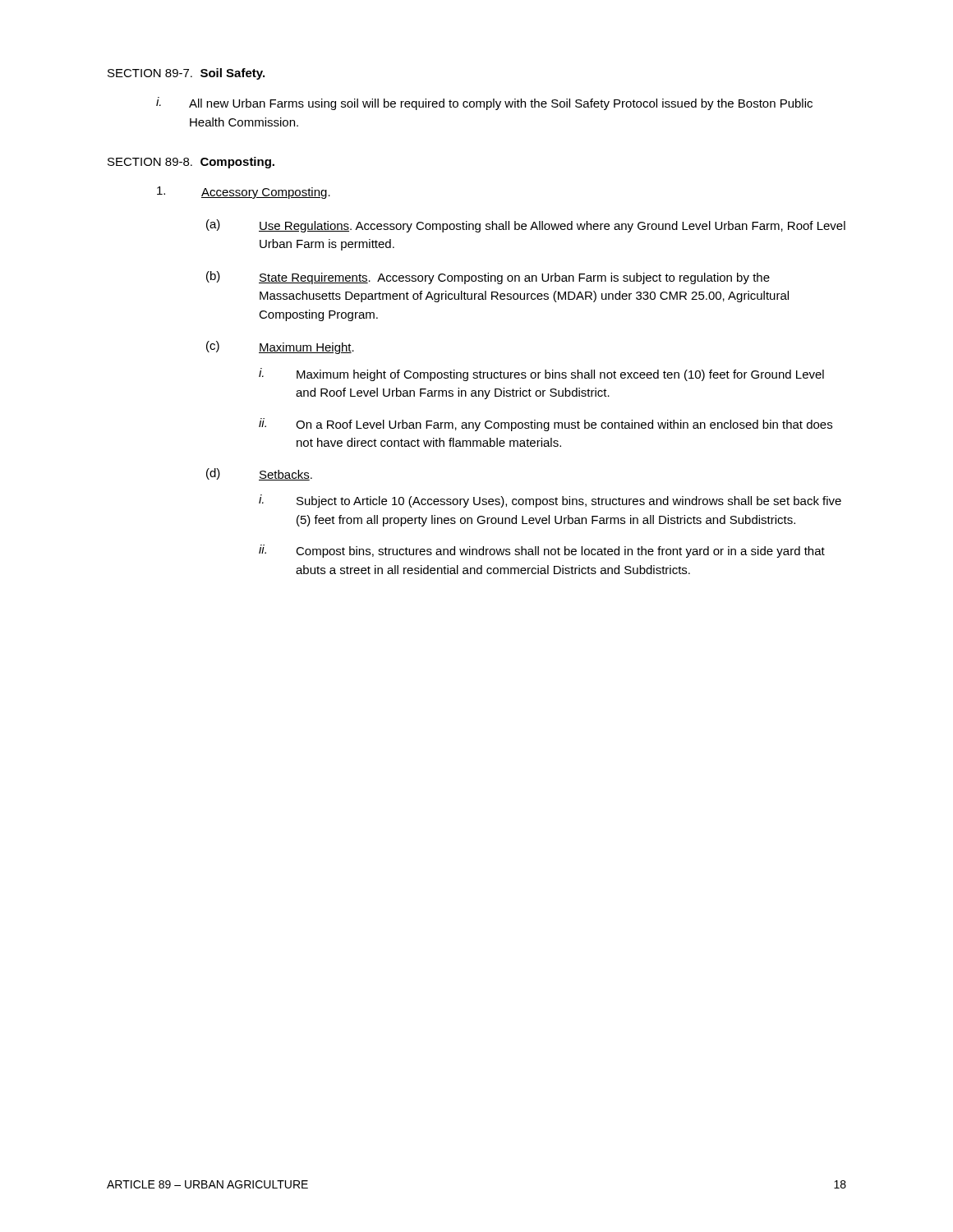Select the passage starting "i. Maximum height of Composting structures or bins"
953x1232 pixels.
tap(553, 384)
